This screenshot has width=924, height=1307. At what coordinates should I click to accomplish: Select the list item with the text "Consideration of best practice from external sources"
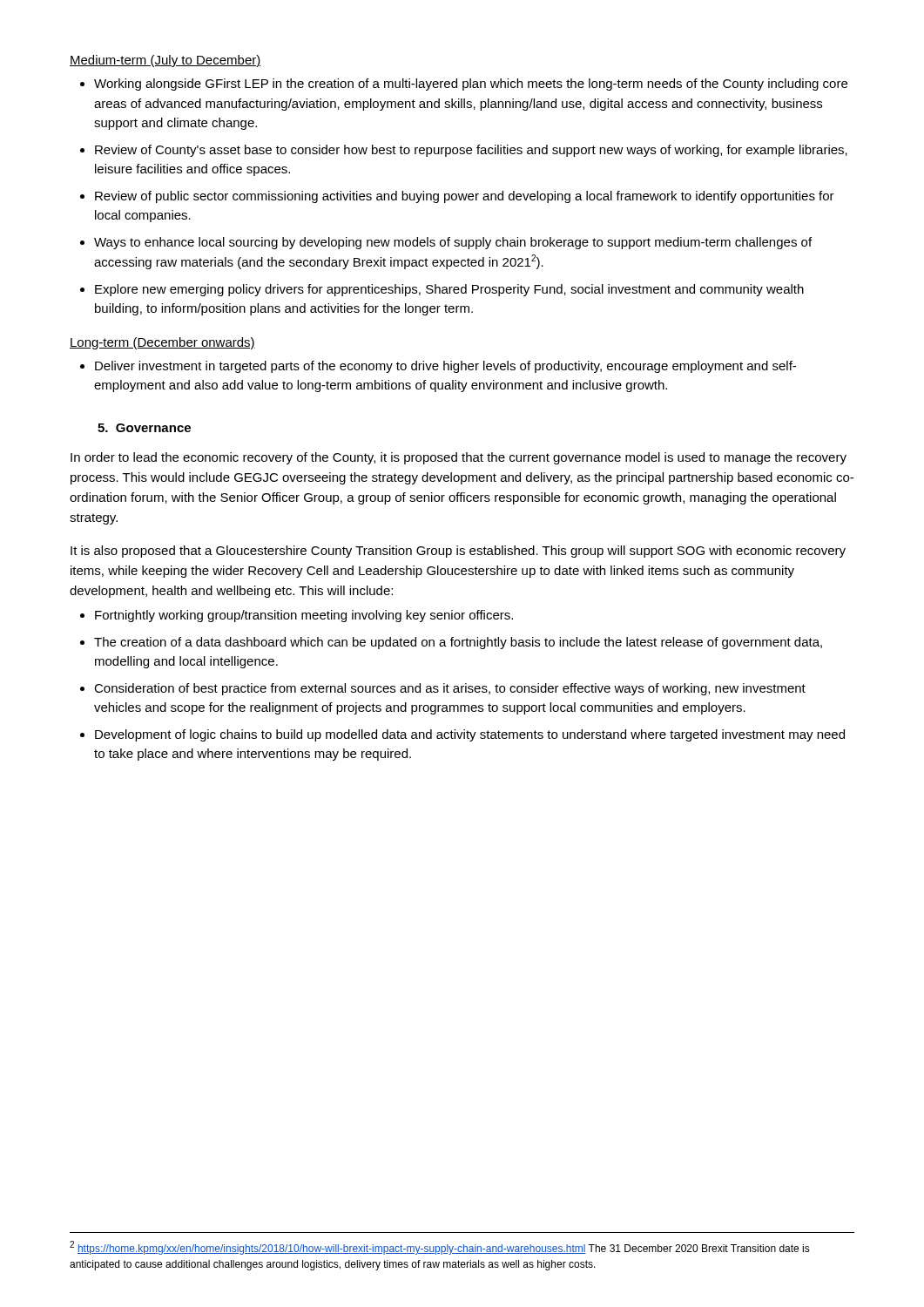pyautogui.click(x=450, y=697)
